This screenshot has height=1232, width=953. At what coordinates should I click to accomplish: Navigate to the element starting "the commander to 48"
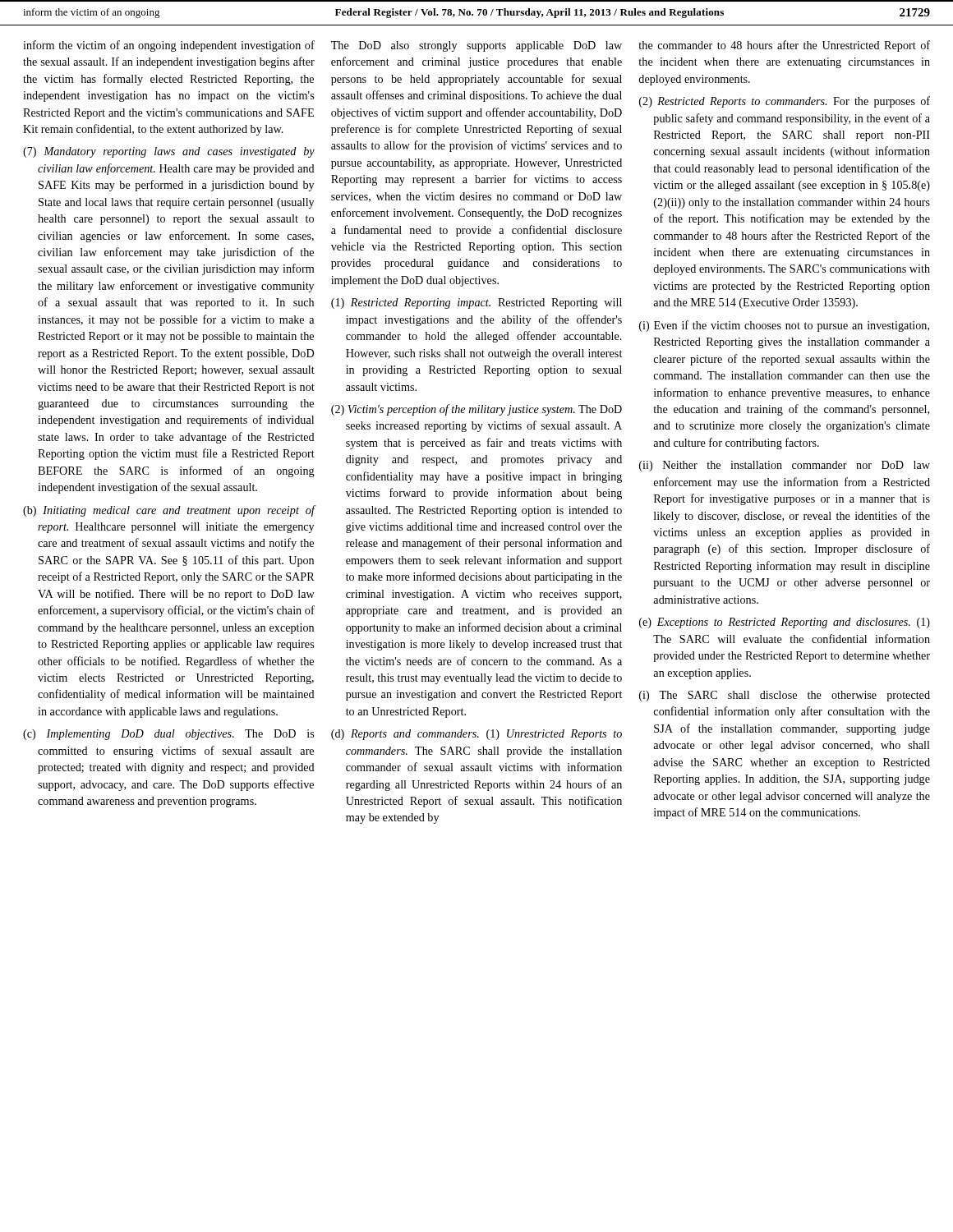pyautogui.click(x=784, y=62)
